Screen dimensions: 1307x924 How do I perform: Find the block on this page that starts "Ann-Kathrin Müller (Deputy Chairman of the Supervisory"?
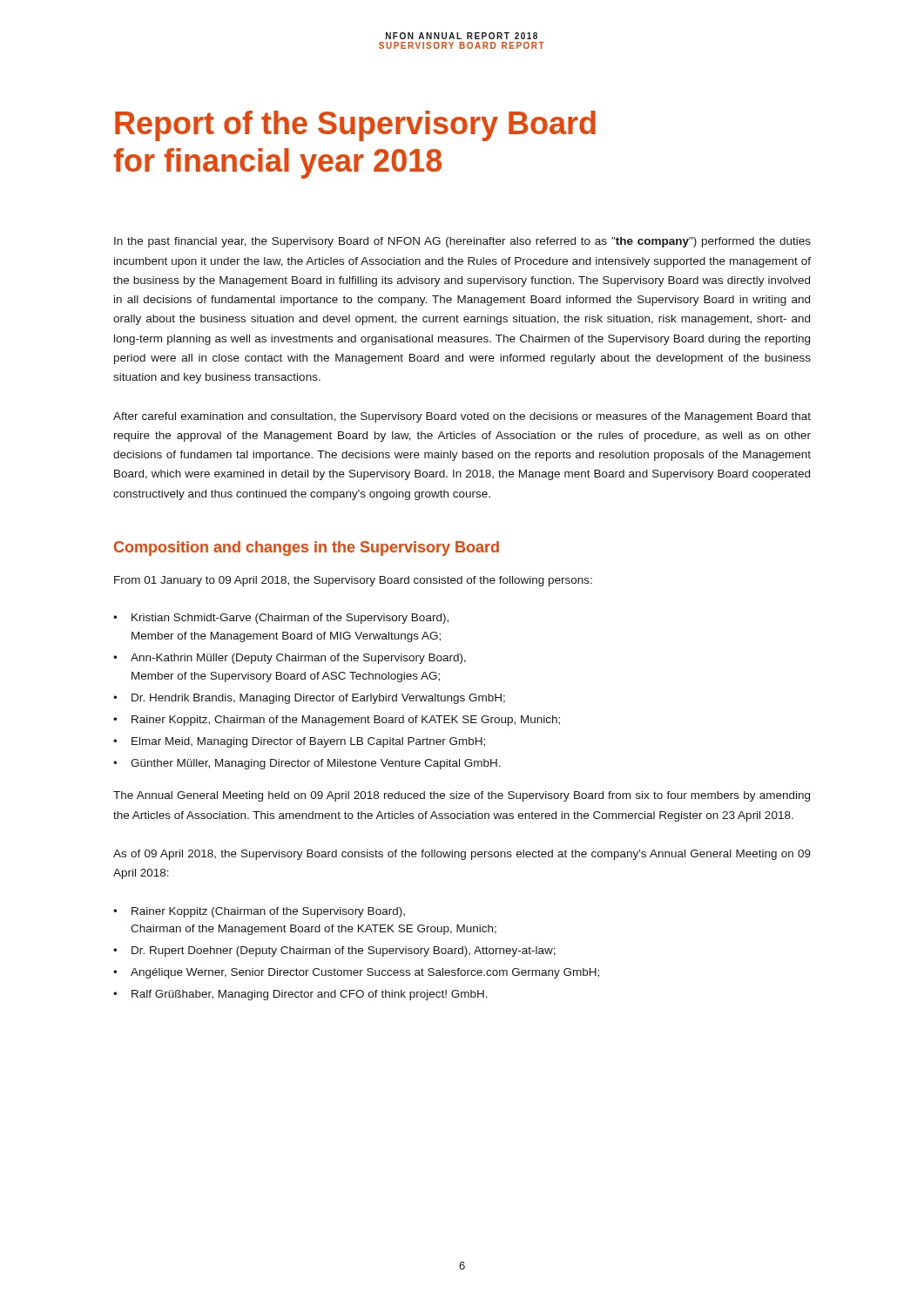click(x=299, y=667)
